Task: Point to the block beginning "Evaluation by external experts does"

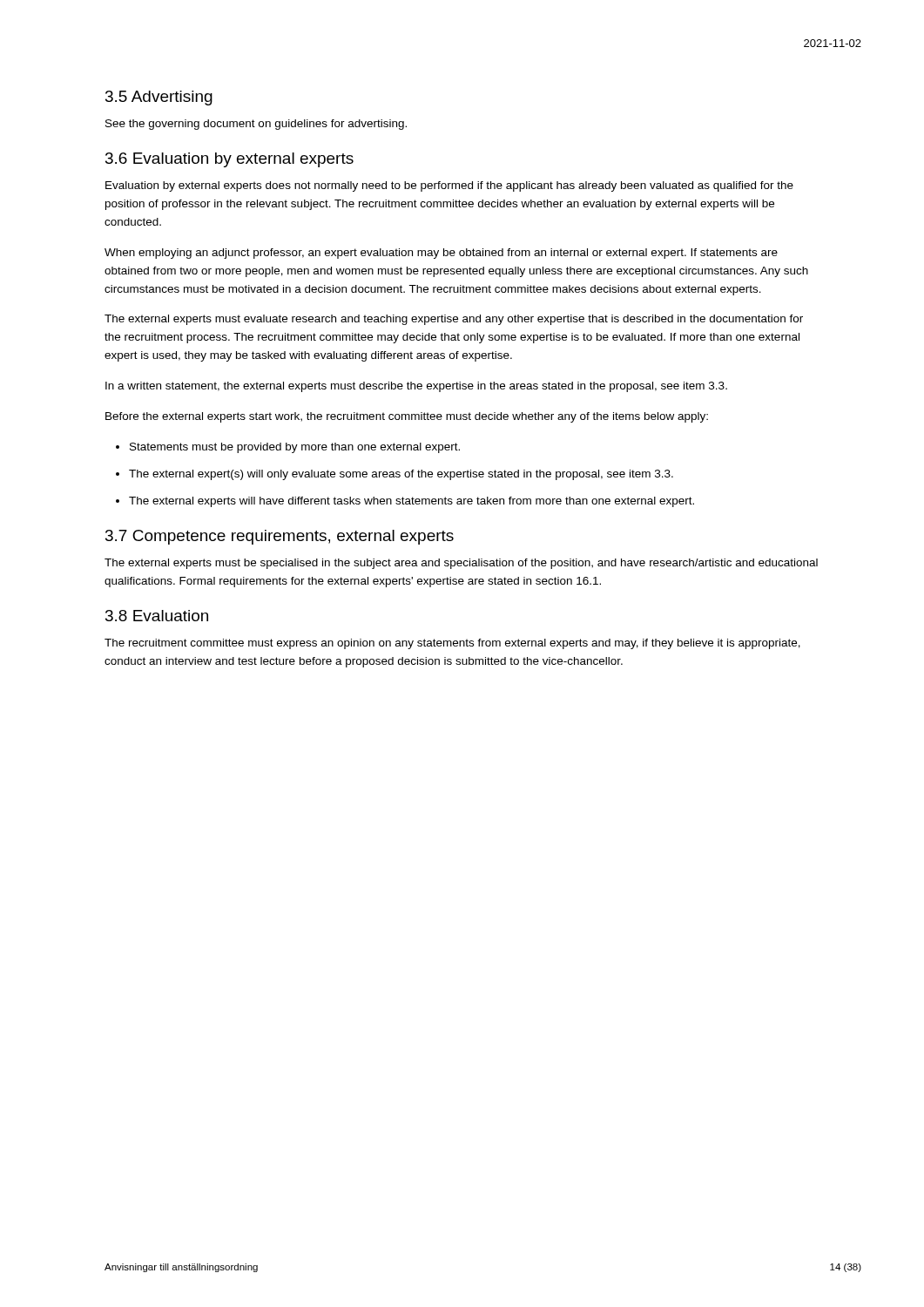Action: (x=449, y=203)
